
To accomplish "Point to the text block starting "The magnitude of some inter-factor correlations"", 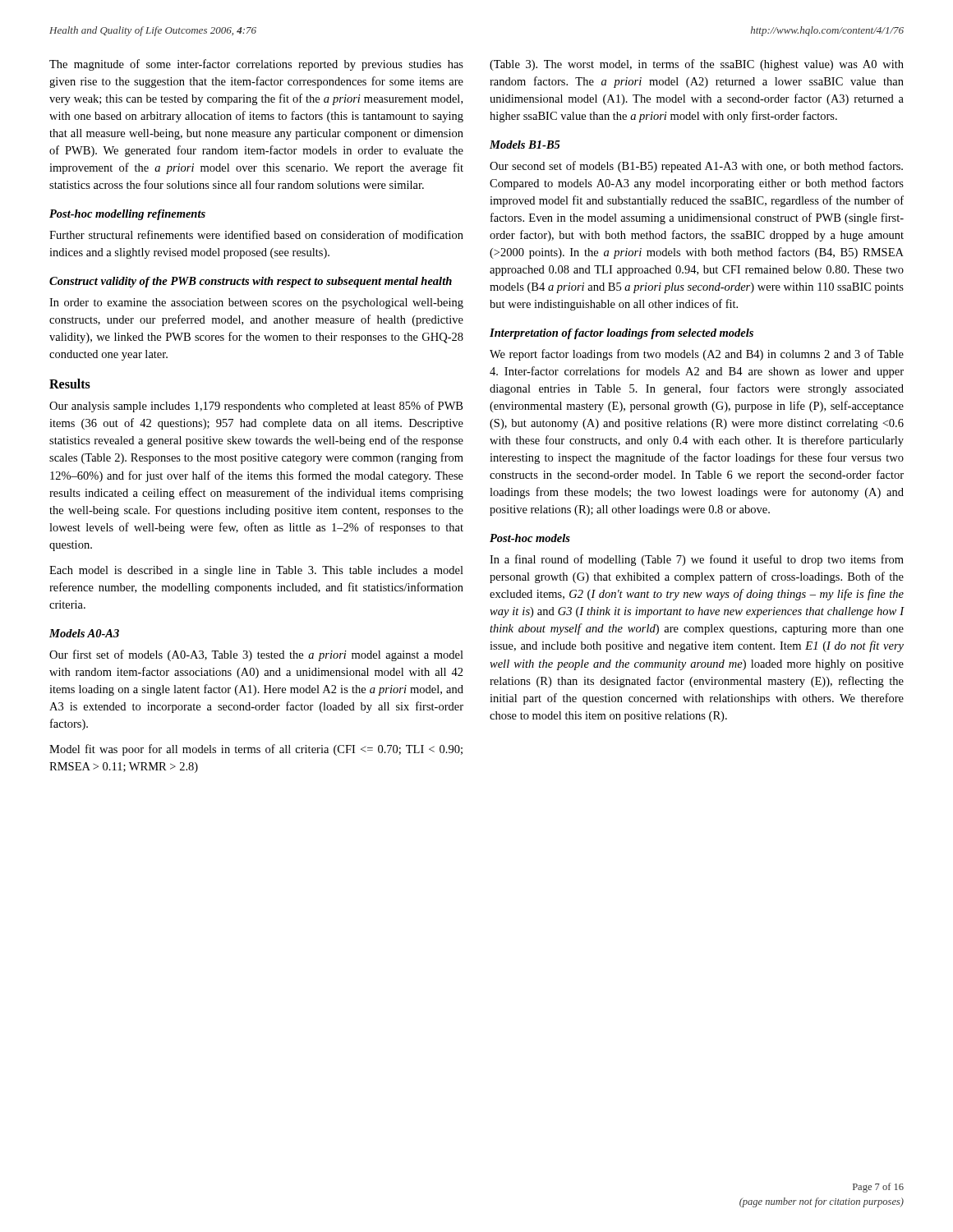I will point(256,125).
